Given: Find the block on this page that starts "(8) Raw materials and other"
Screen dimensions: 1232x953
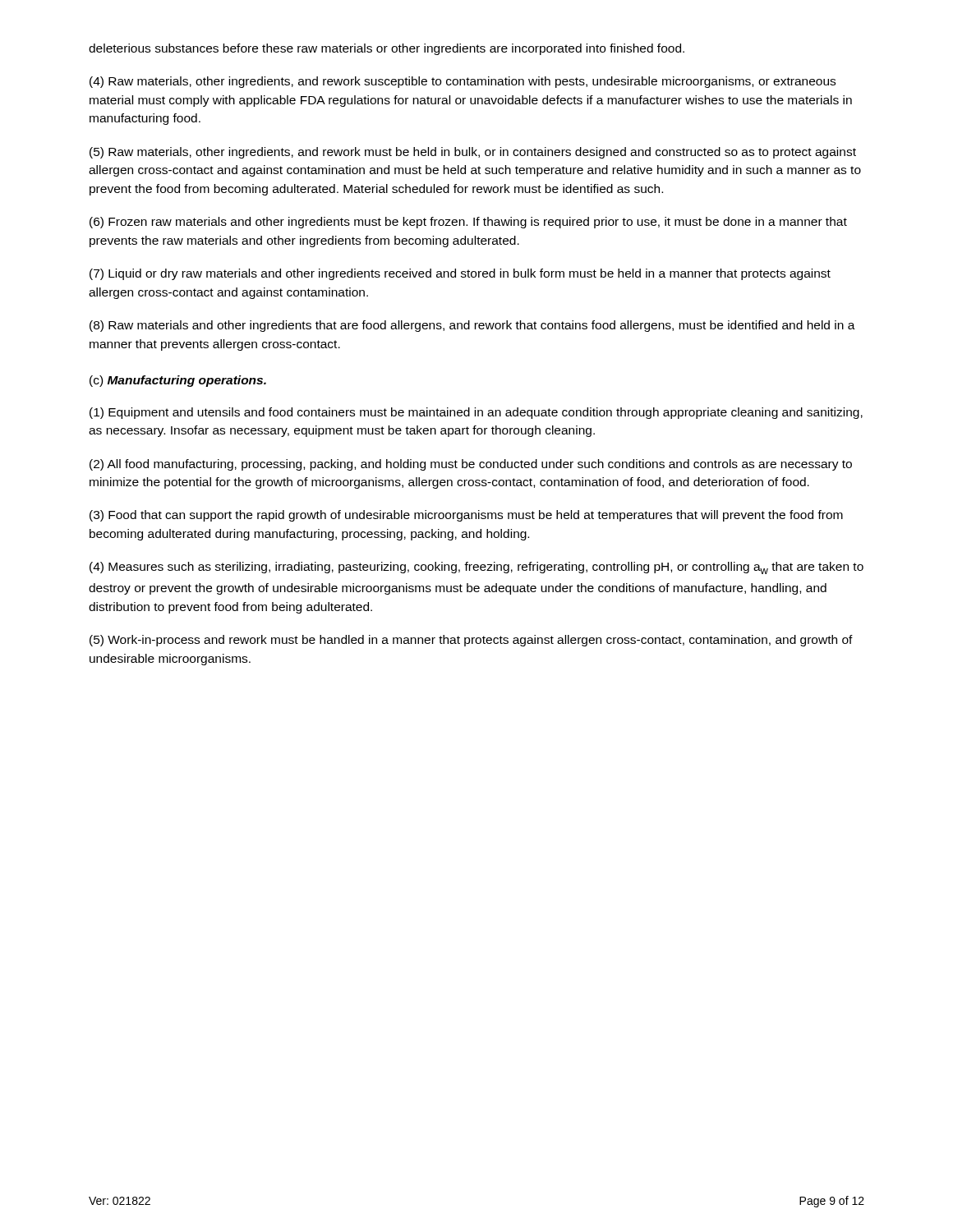Looking at the screenshot, I should click(472, 334).
